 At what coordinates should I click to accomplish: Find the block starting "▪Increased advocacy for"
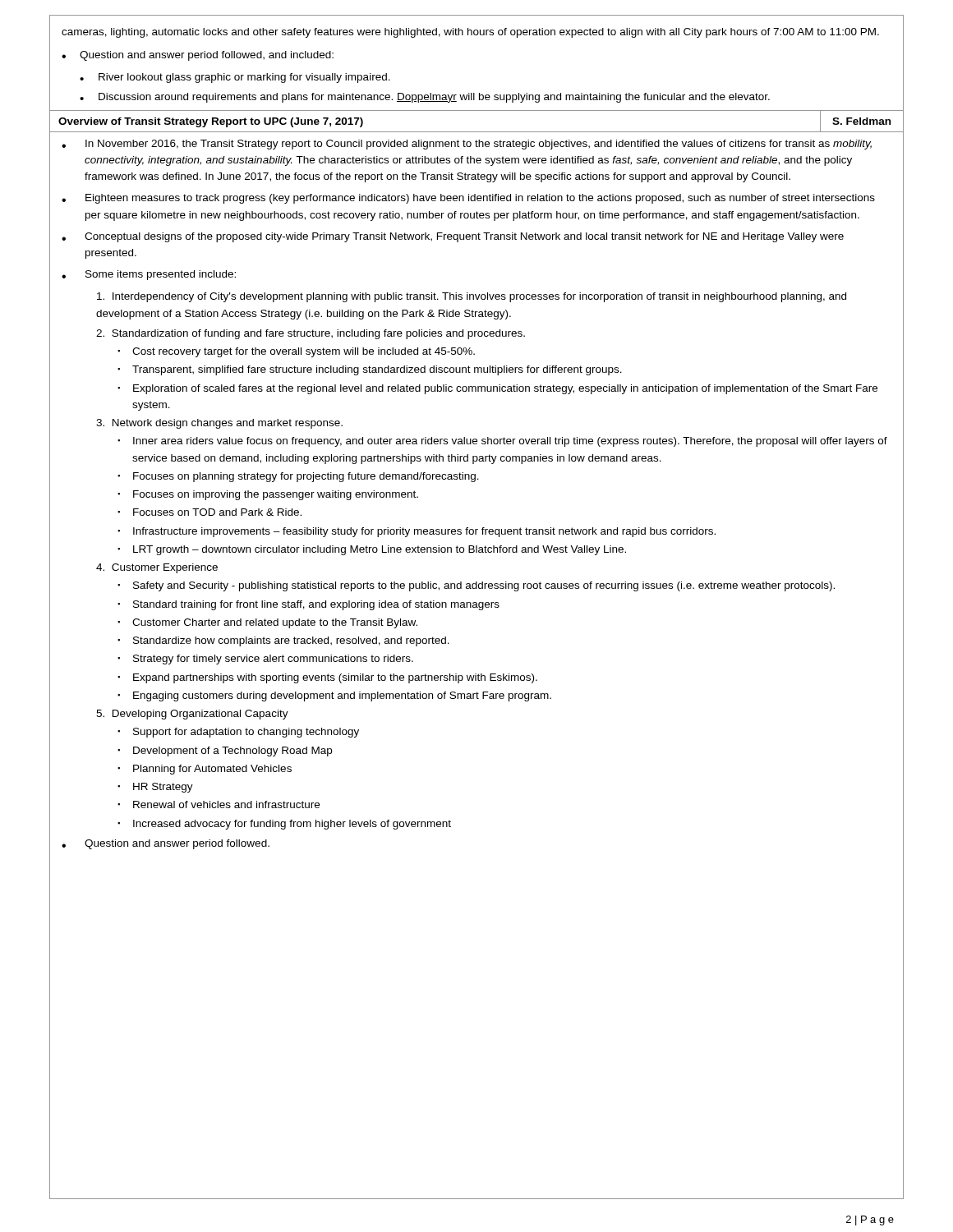[x=284, y=824]
